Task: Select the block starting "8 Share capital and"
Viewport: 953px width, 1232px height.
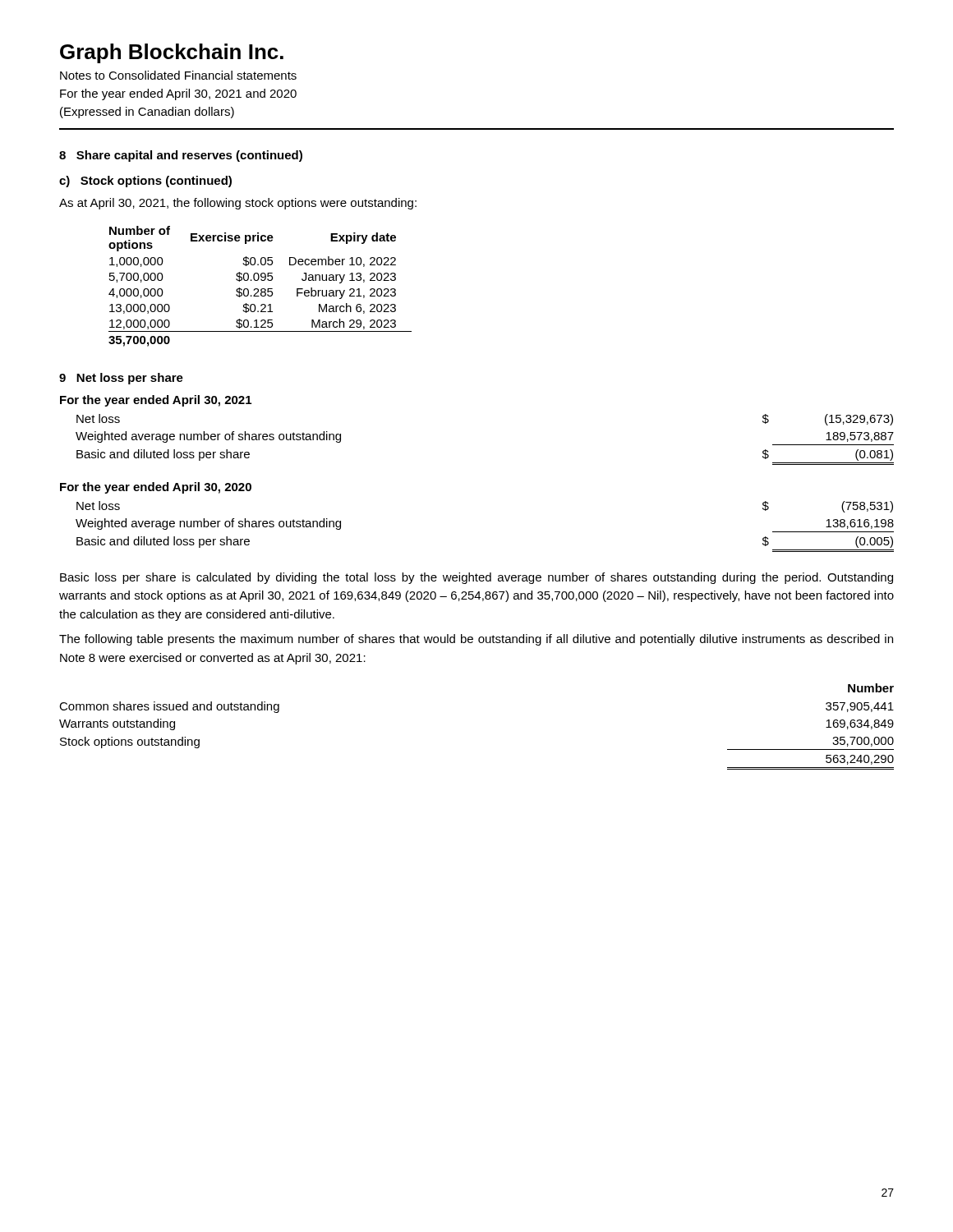Action: click(x=181, y=155)
